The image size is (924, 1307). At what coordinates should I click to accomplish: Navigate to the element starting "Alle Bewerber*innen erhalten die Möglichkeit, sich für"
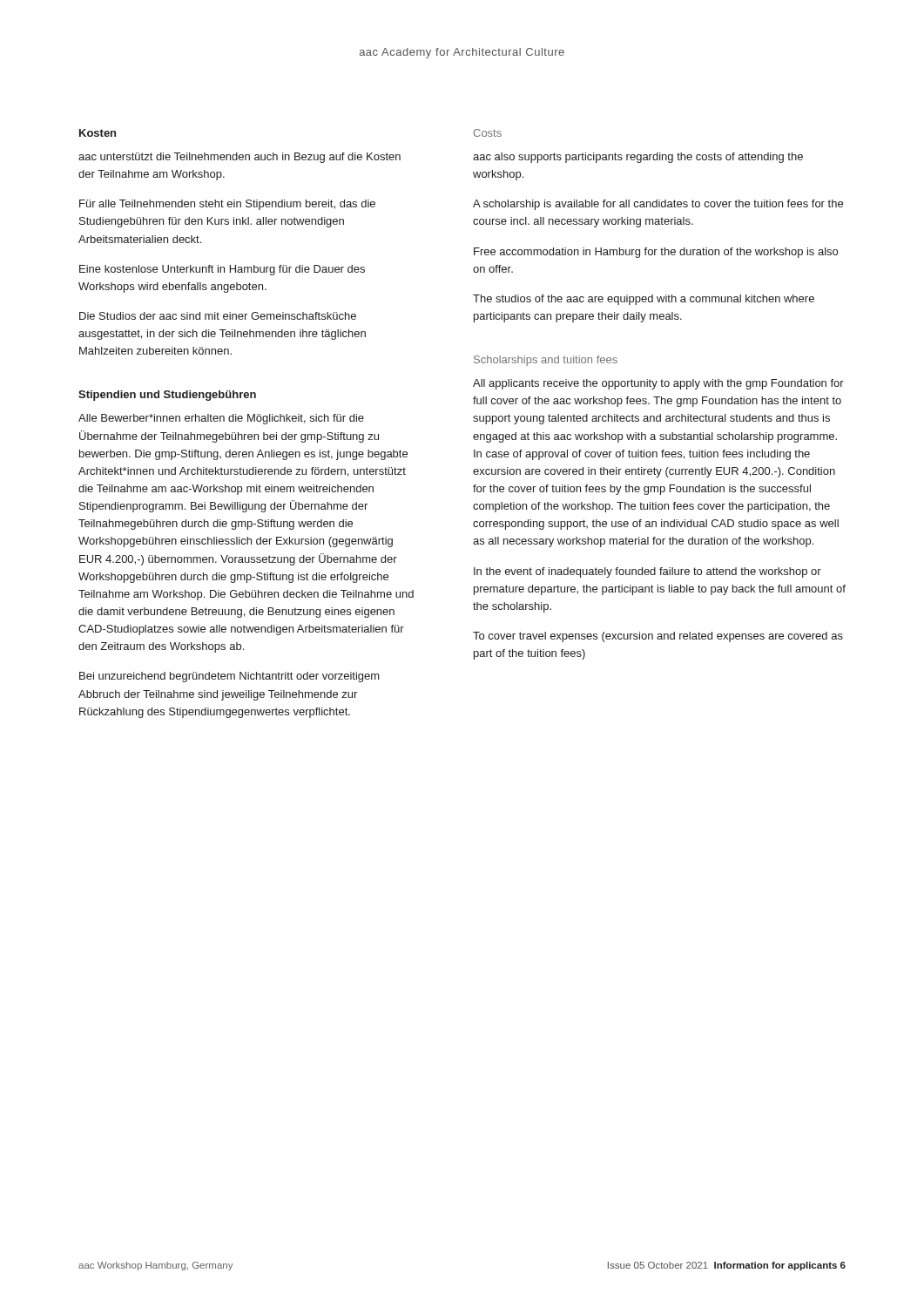[246, 532]
